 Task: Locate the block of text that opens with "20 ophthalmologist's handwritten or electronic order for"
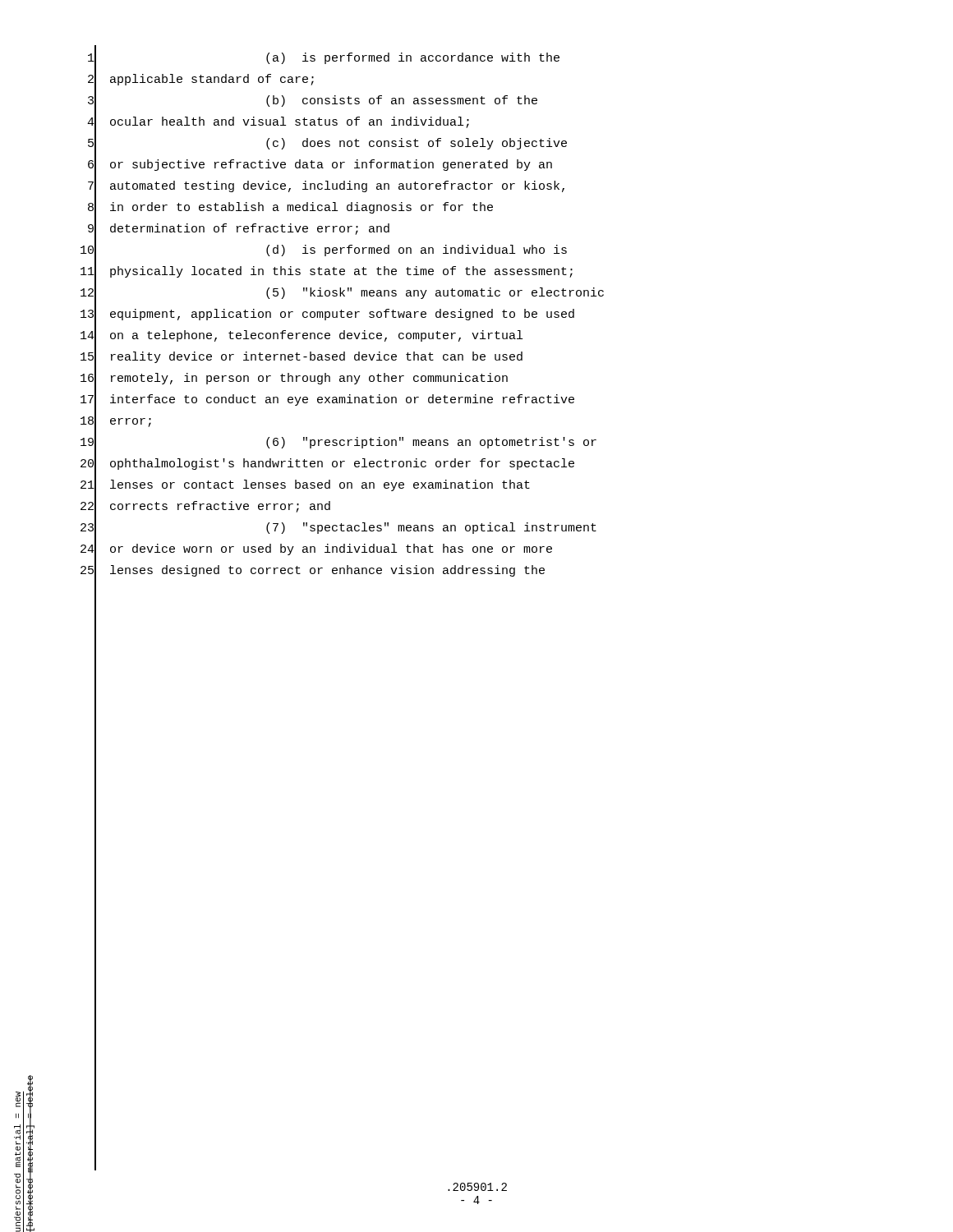pyautogui.click(x=485, y=465)
